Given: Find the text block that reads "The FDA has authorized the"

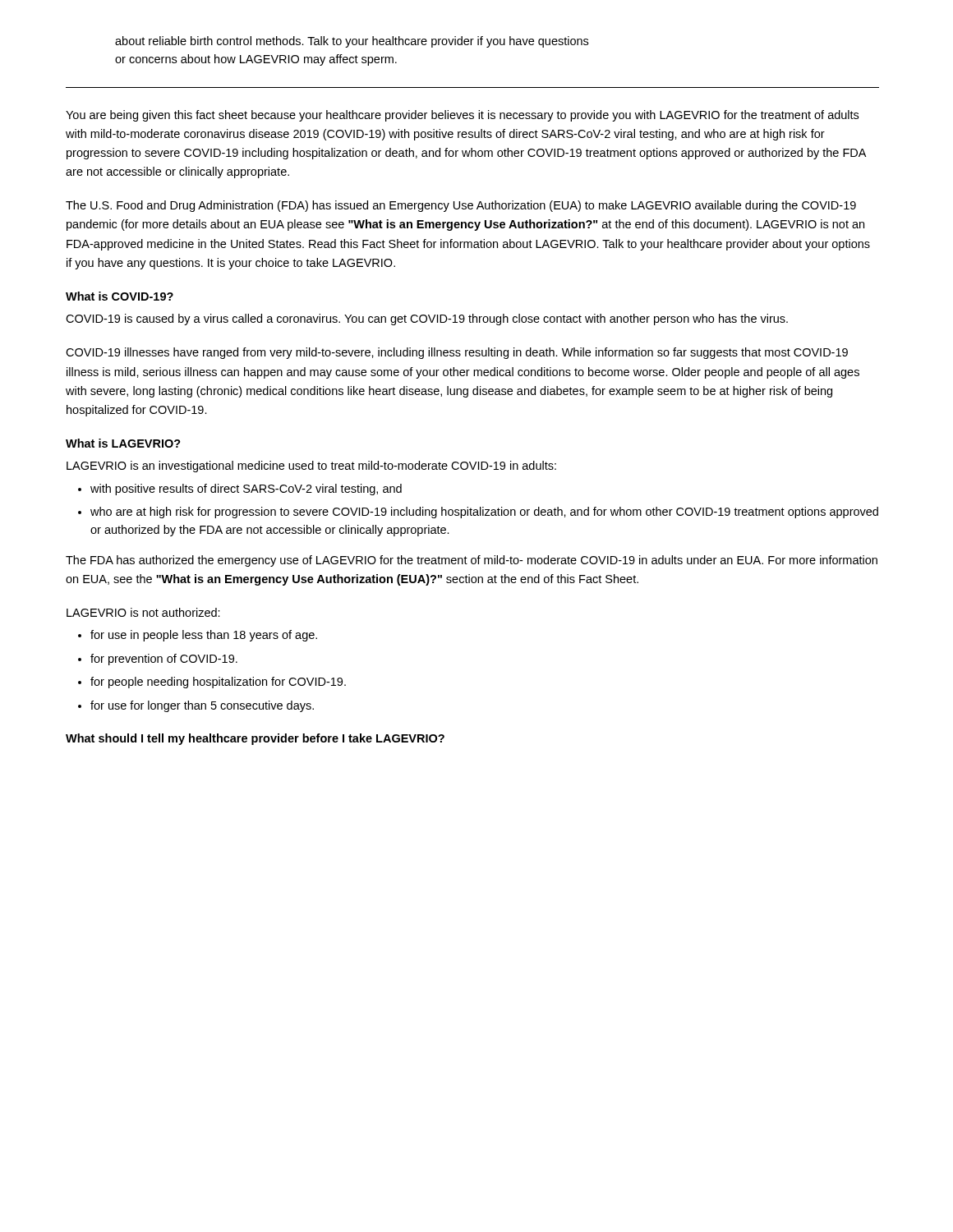Looking at the screenshot, I should click(x=472, y=570).
